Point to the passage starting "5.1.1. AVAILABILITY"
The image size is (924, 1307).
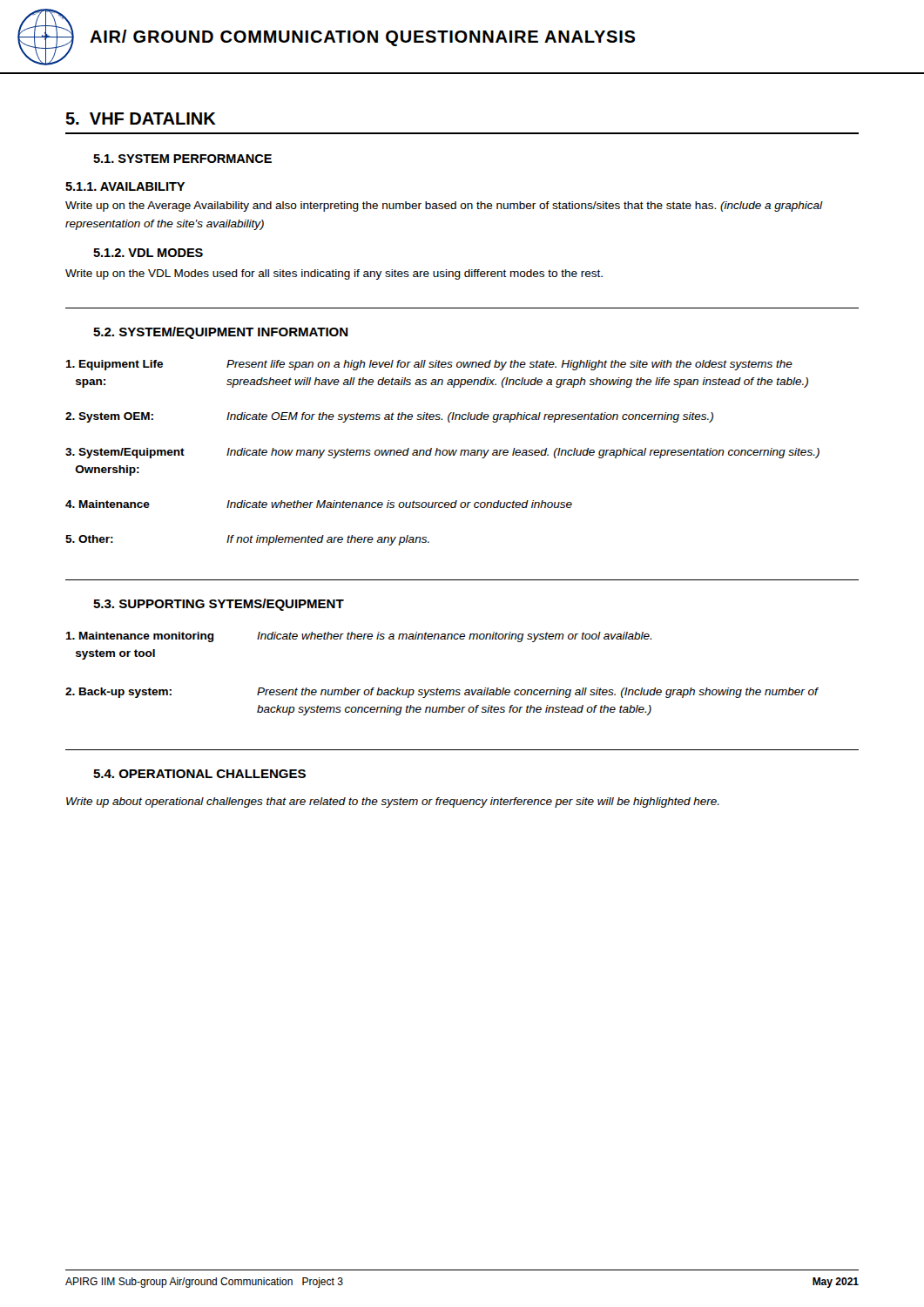125,186
